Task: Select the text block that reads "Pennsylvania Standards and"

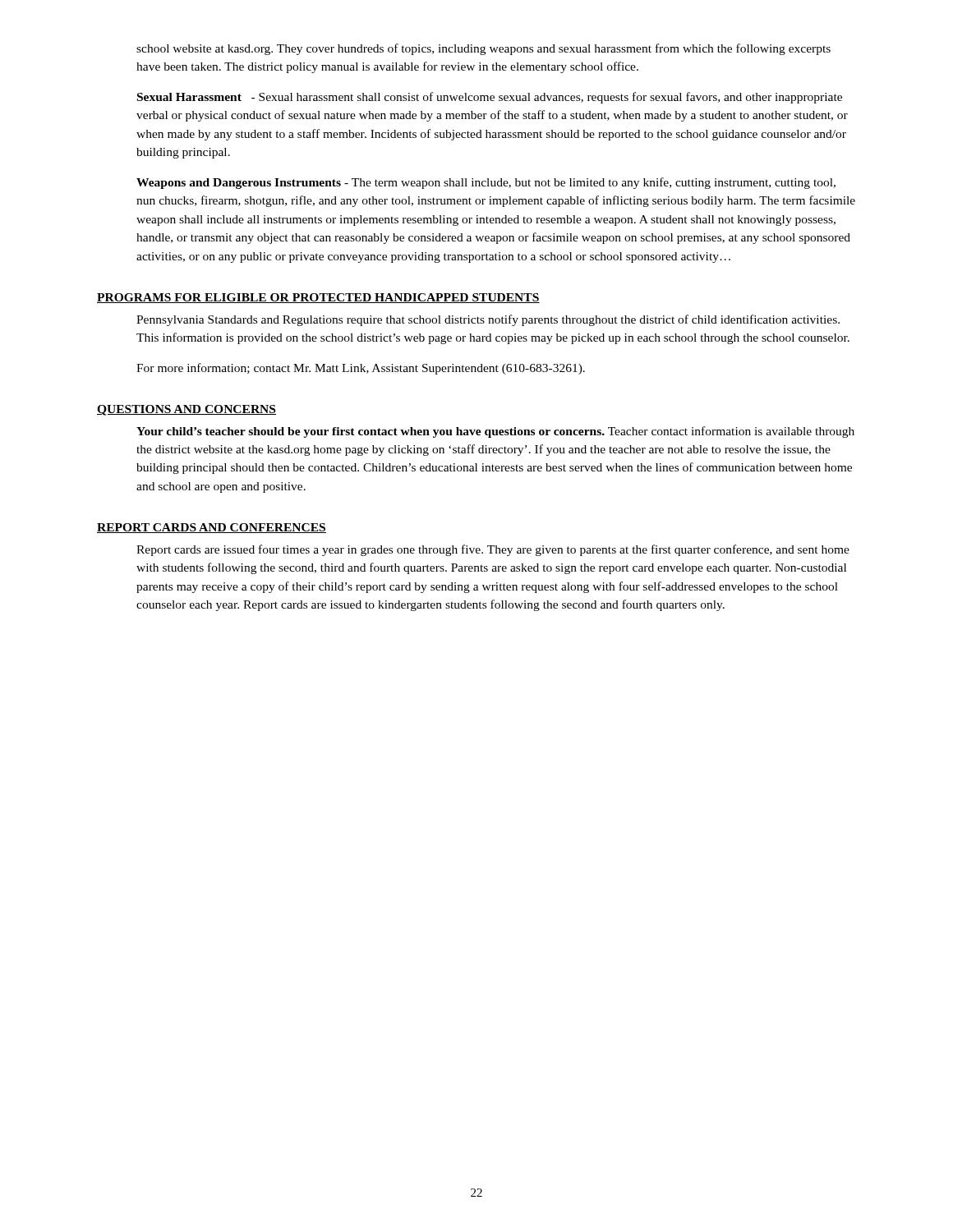Action: point(493,328)
